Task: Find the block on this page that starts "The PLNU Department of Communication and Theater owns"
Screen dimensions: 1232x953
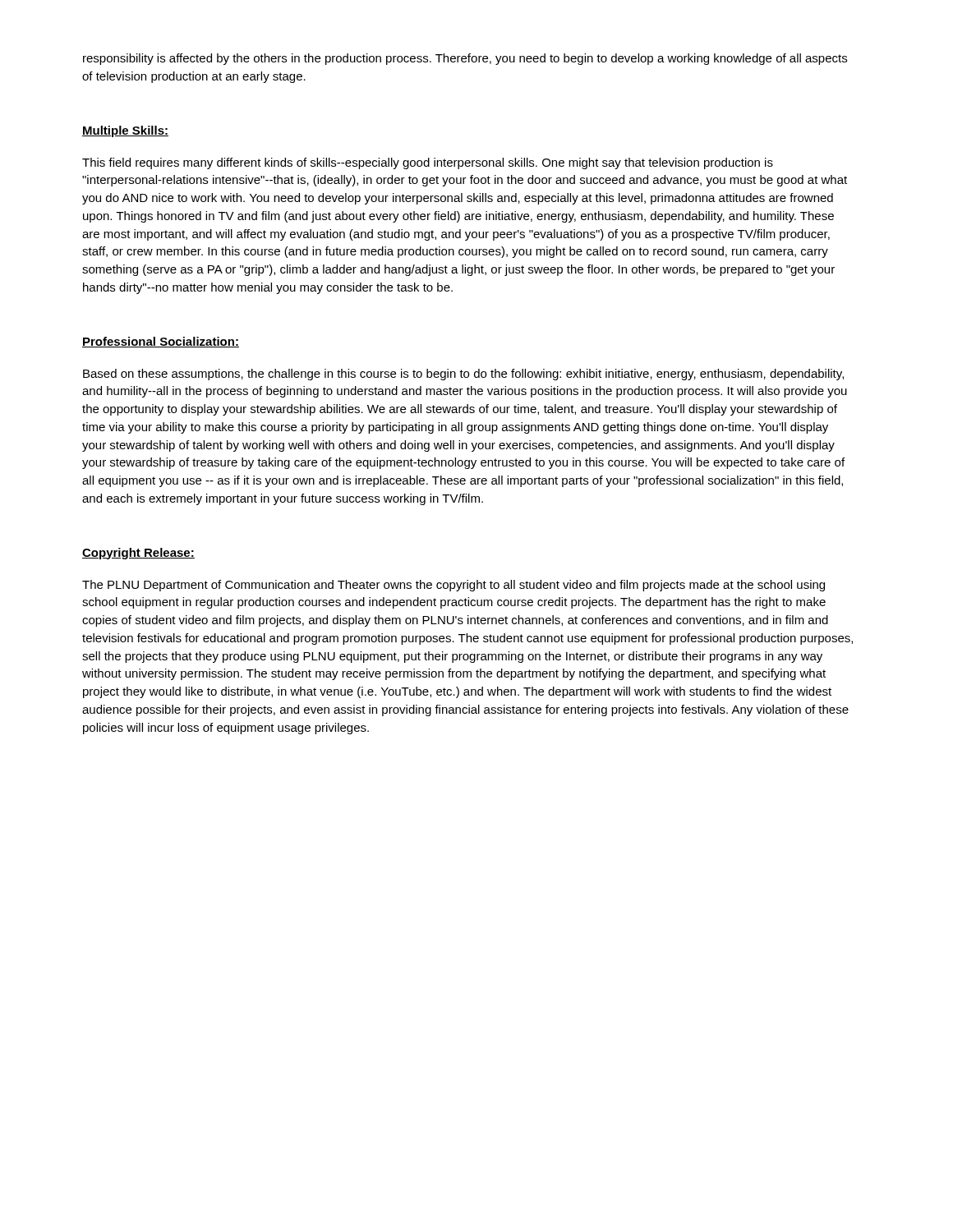Action: pyautogui.click(x=468, y=655)
